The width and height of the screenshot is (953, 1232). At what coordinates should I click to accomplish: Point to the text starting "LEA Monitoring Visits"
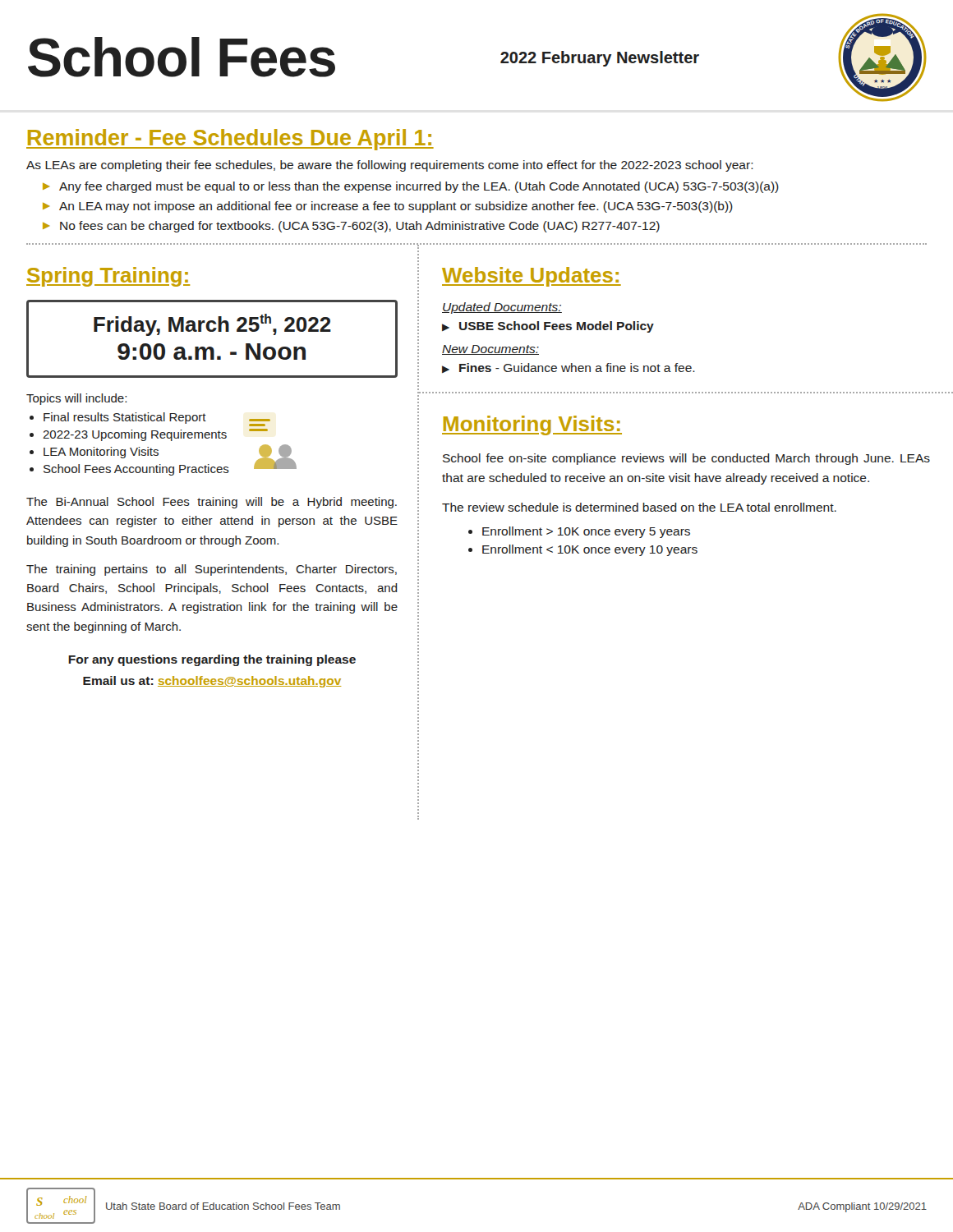(x=101, y=451)
